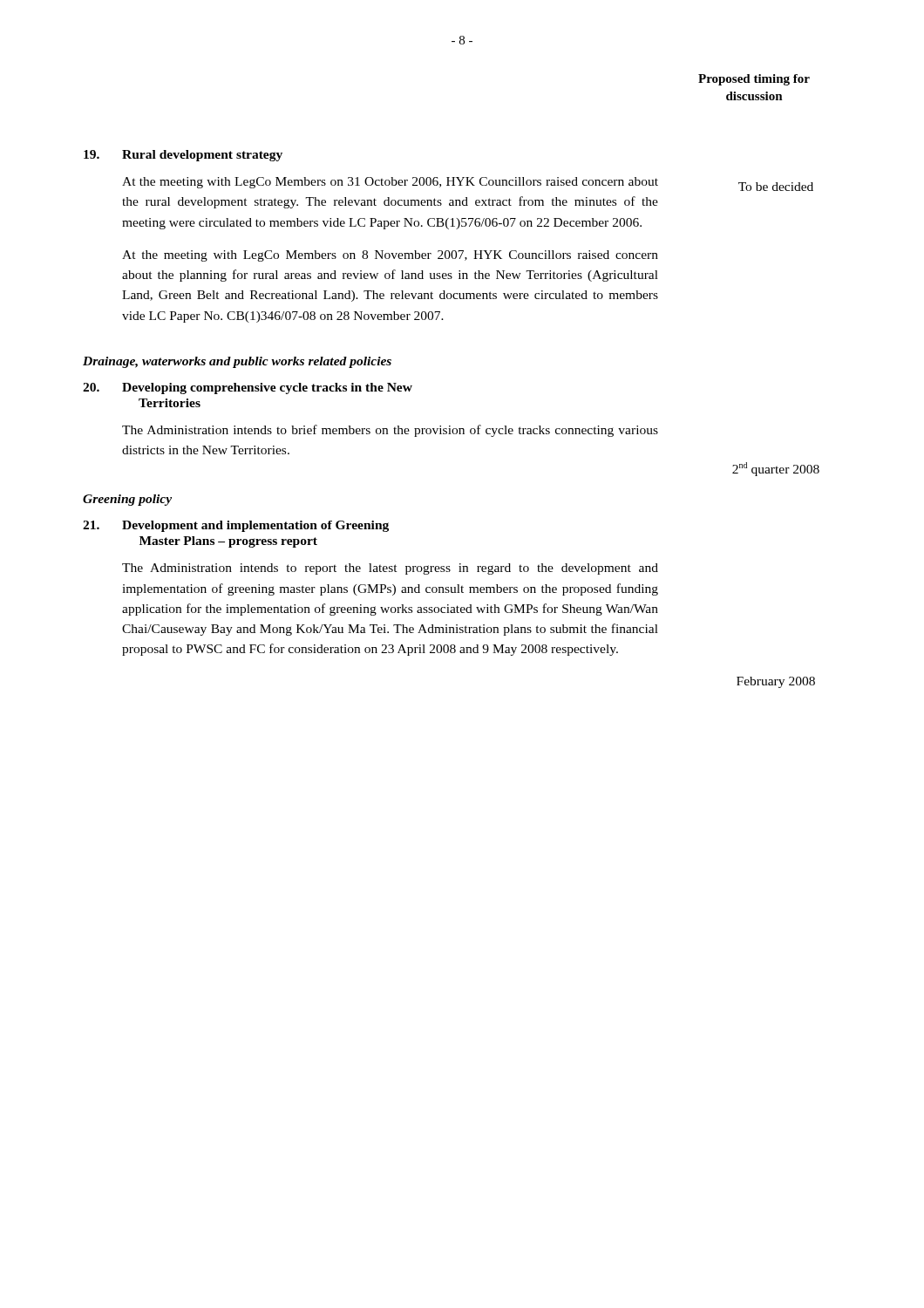The image size is (924, 1308).
Task: Locate the text containing "2nd quarter 2008"
Action: click(776, 468)
